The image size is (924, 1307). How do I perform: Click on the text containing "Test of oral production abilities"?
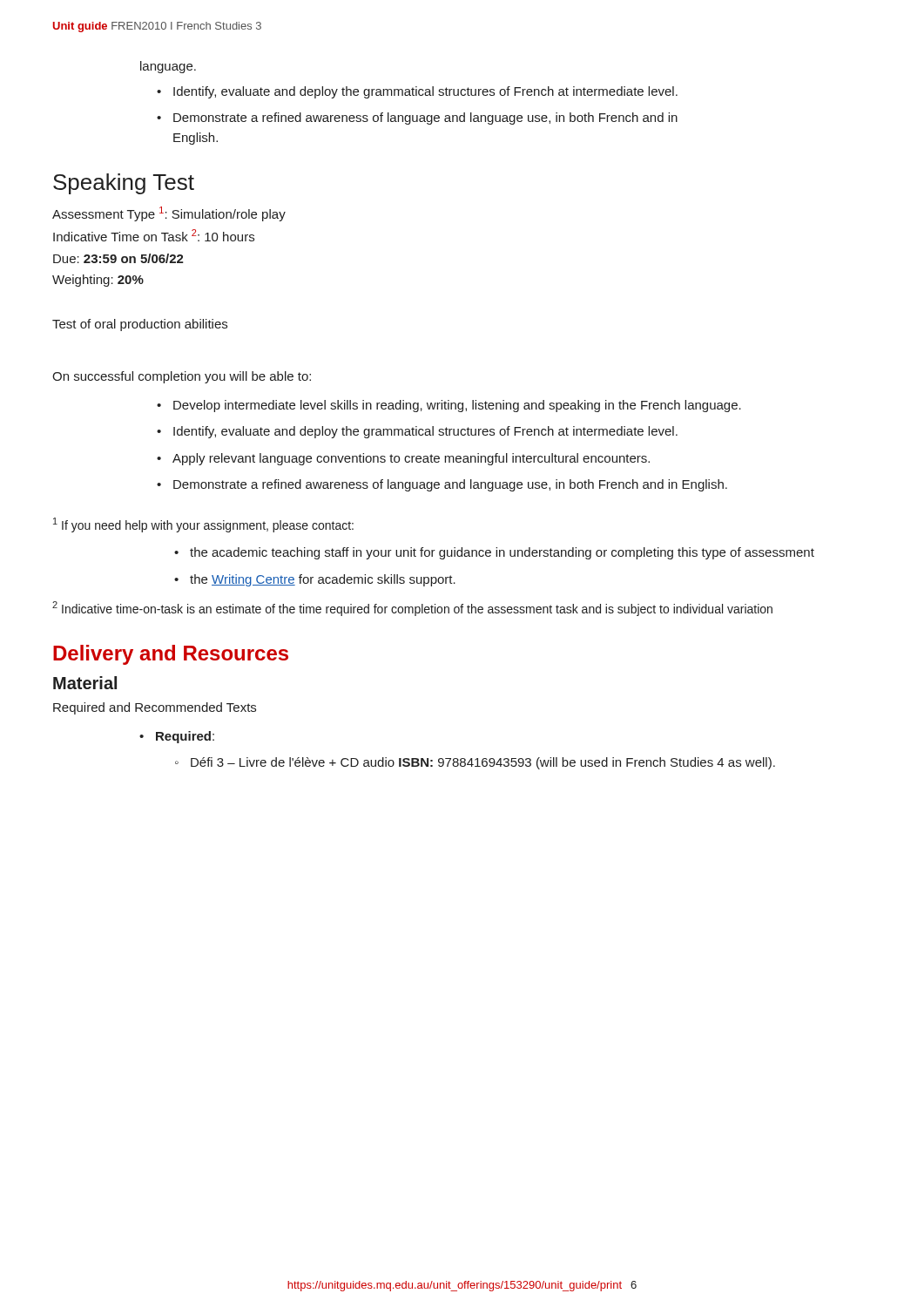[140, 324]
